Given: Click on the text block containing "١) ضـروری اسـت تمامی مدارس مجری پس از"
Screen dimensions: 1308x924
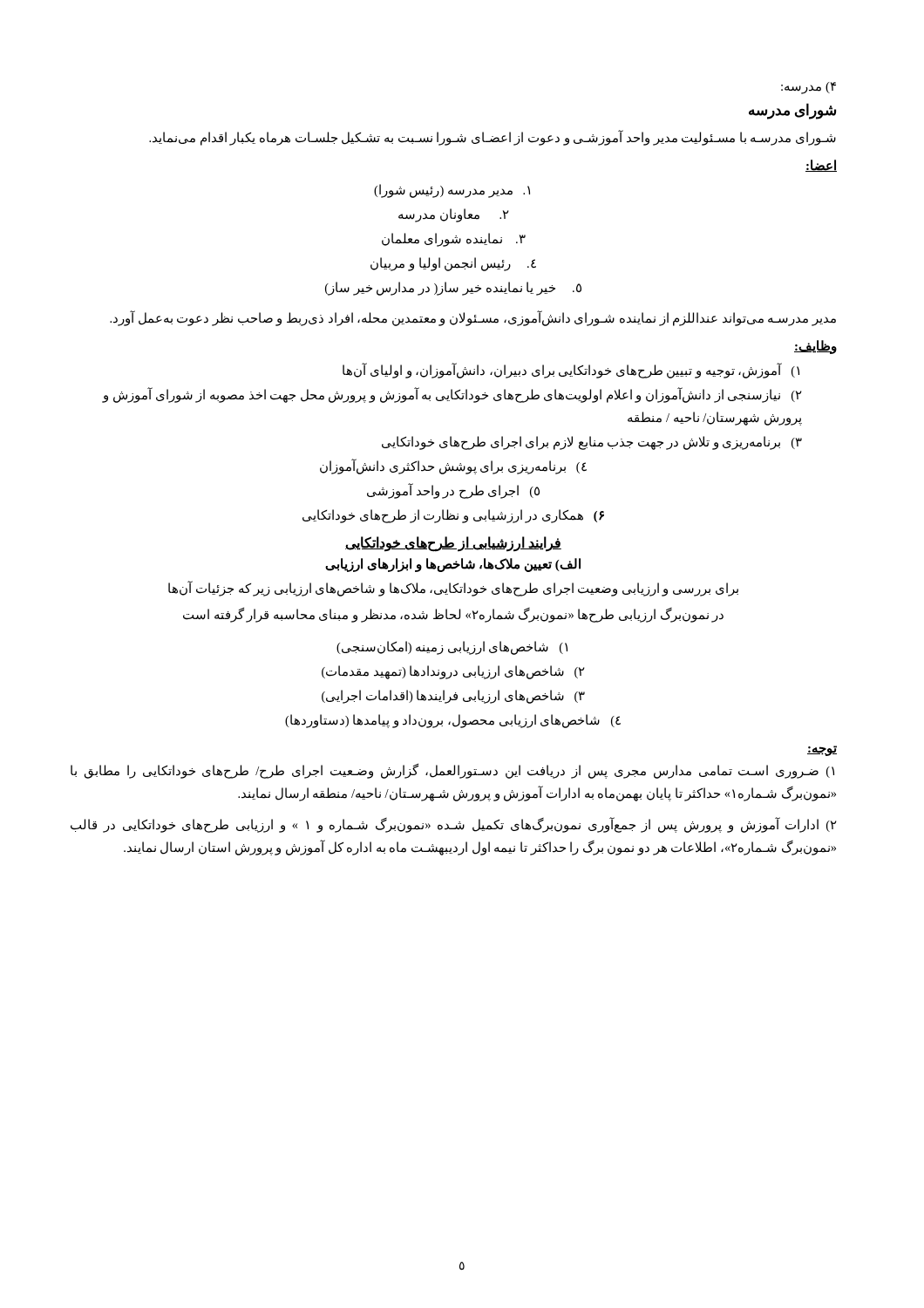Looking at the screenshot, I should pyautogui.click(x=453, y=782).
